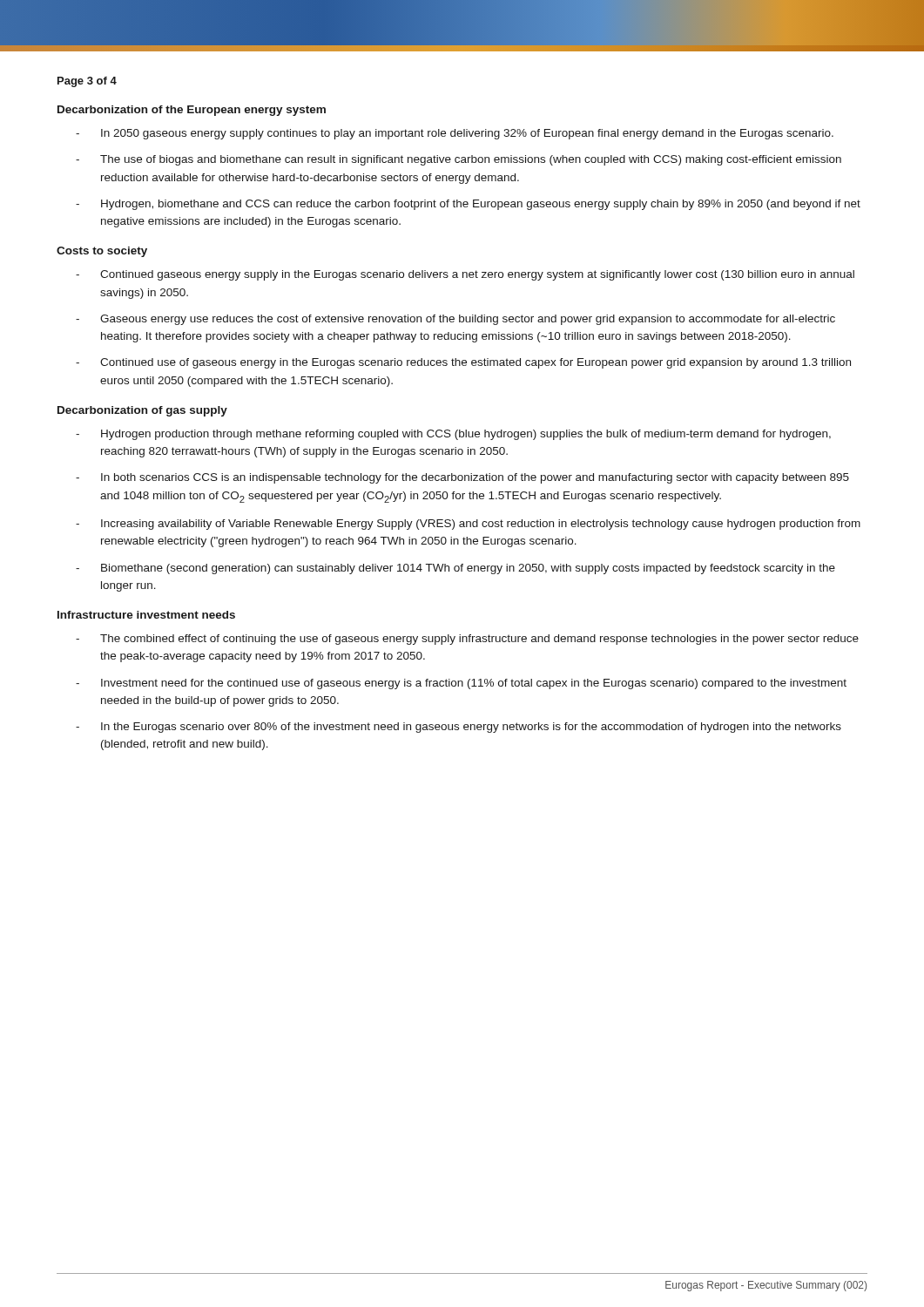The height and width of the screenshot is (1307, 924).
Task: Point to the block beginning "- Biomethane (second generation)"
Action: (x=462, y=577)
